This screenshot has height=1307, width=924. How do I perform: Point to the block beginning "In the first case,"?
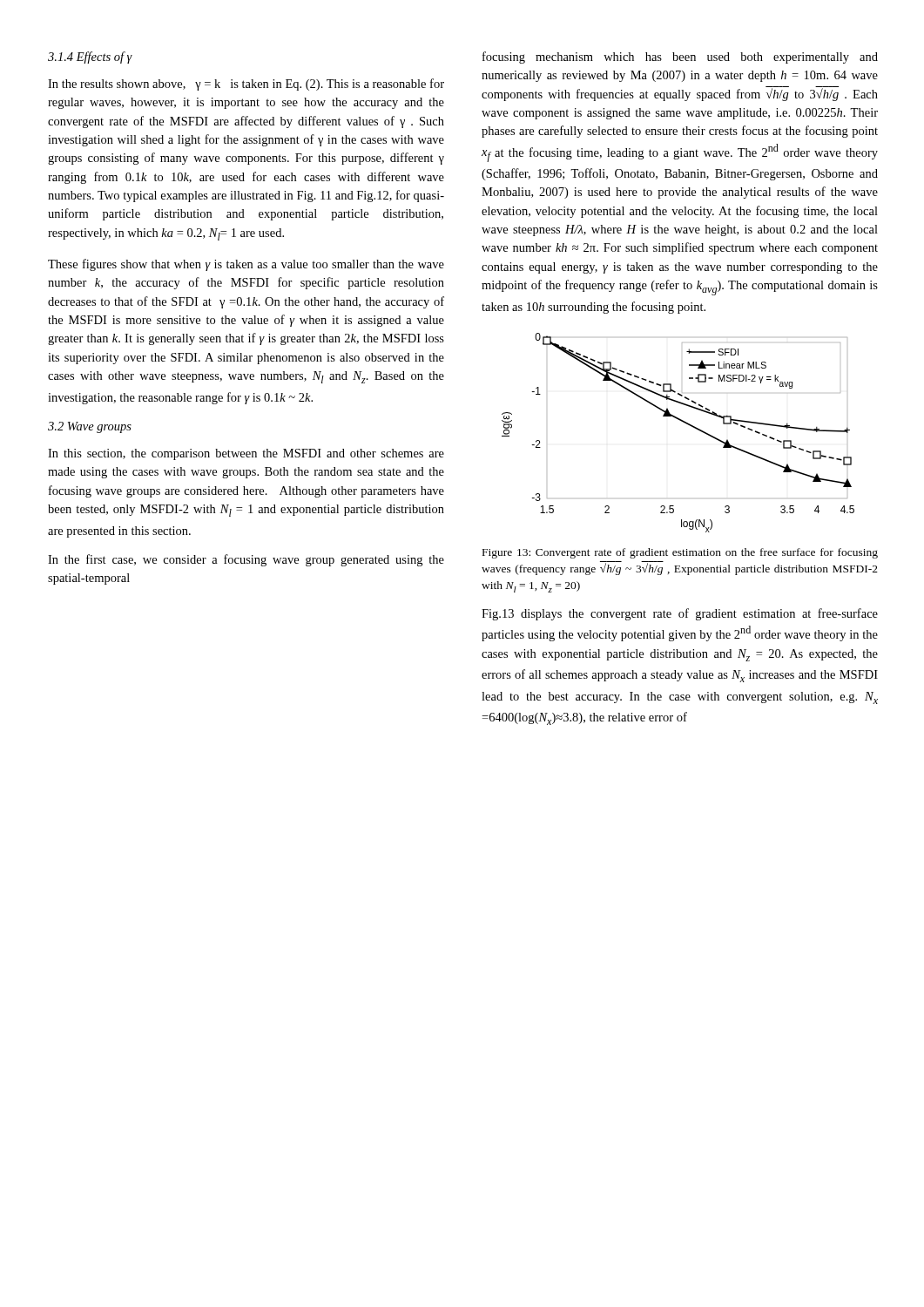(246, 569)
